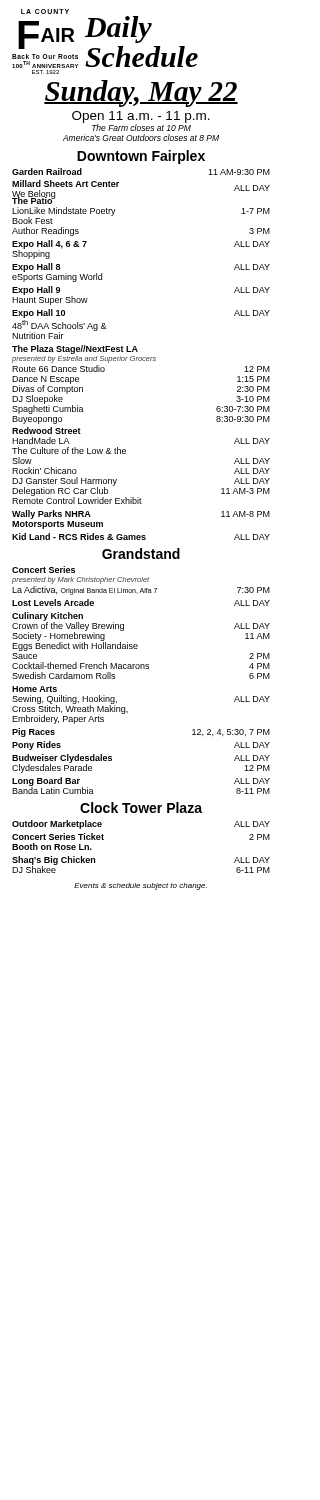Locate the table with the text "Outdoor Marketplace ALL DAY Concert"
Viewport: 320px width, 1500px height.
(x=141, y=847)
